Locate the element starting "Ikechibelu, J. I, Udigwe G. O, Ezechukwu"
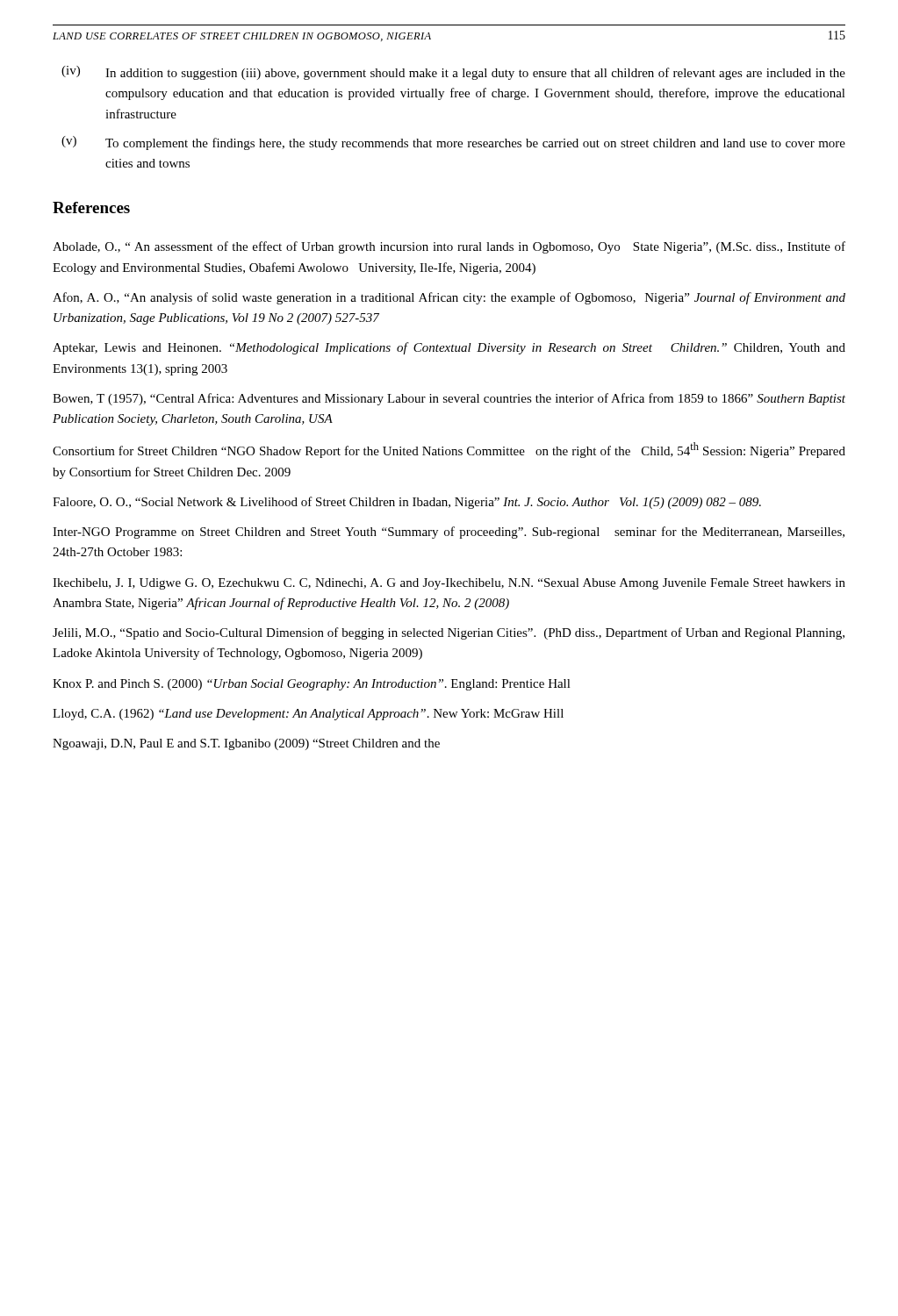This screenshot has width=898, height=1316. pos(449,593)
